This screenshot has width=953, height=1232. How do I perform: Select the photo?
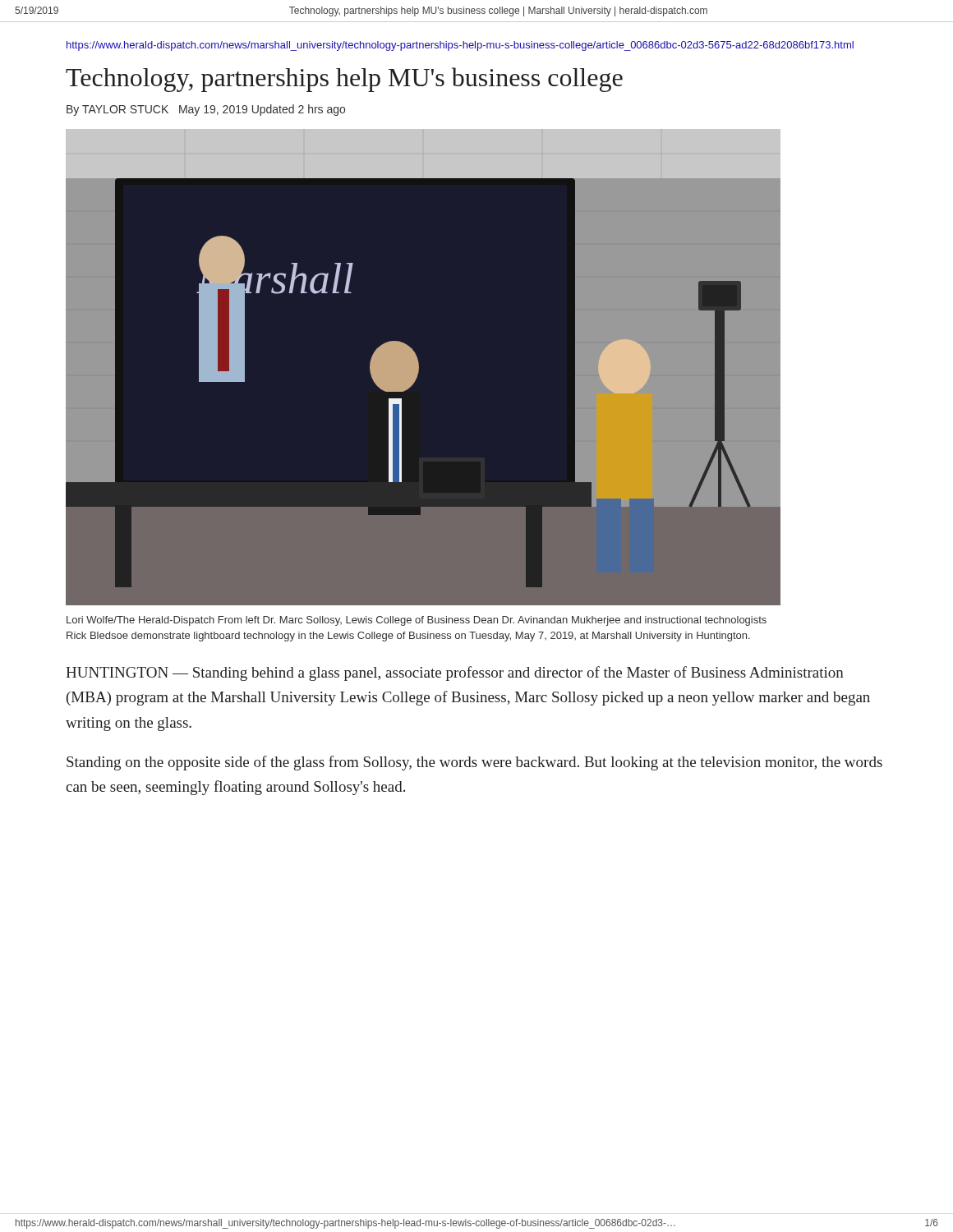[x=476, y=367]
